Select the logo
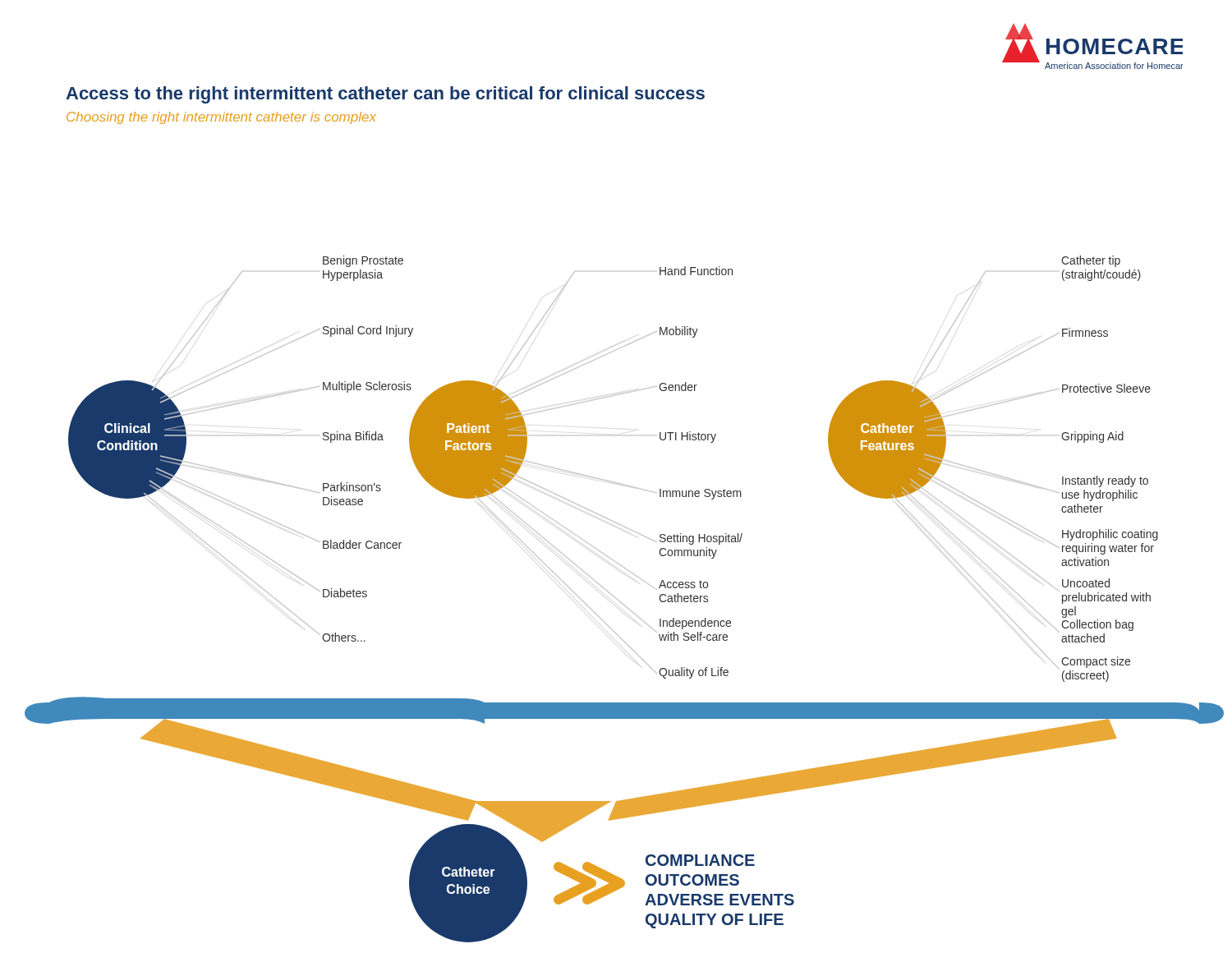 click(1092, 50)
